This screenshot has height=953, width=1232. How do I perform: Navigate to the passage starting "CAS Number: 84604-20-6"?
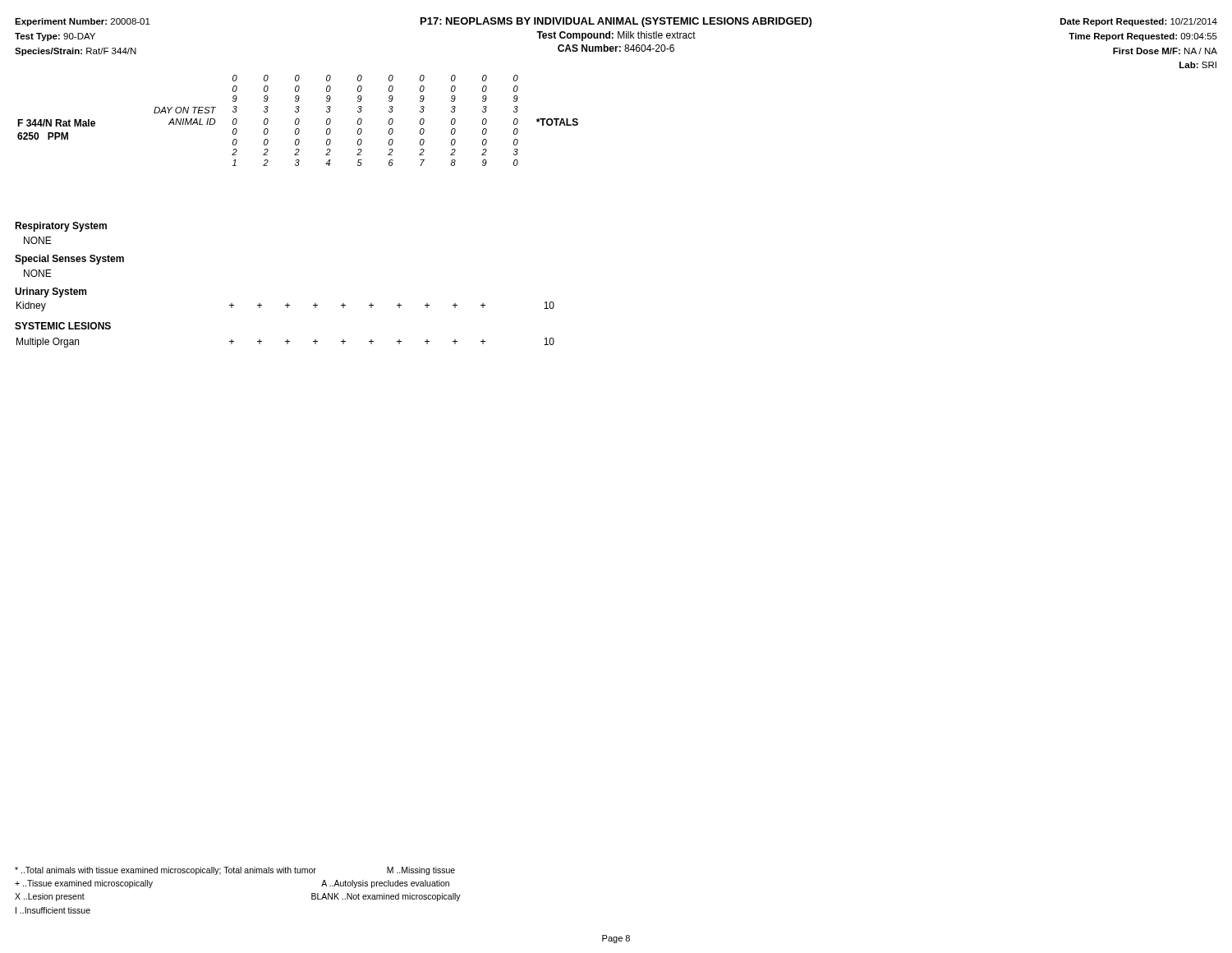point(616,48)
